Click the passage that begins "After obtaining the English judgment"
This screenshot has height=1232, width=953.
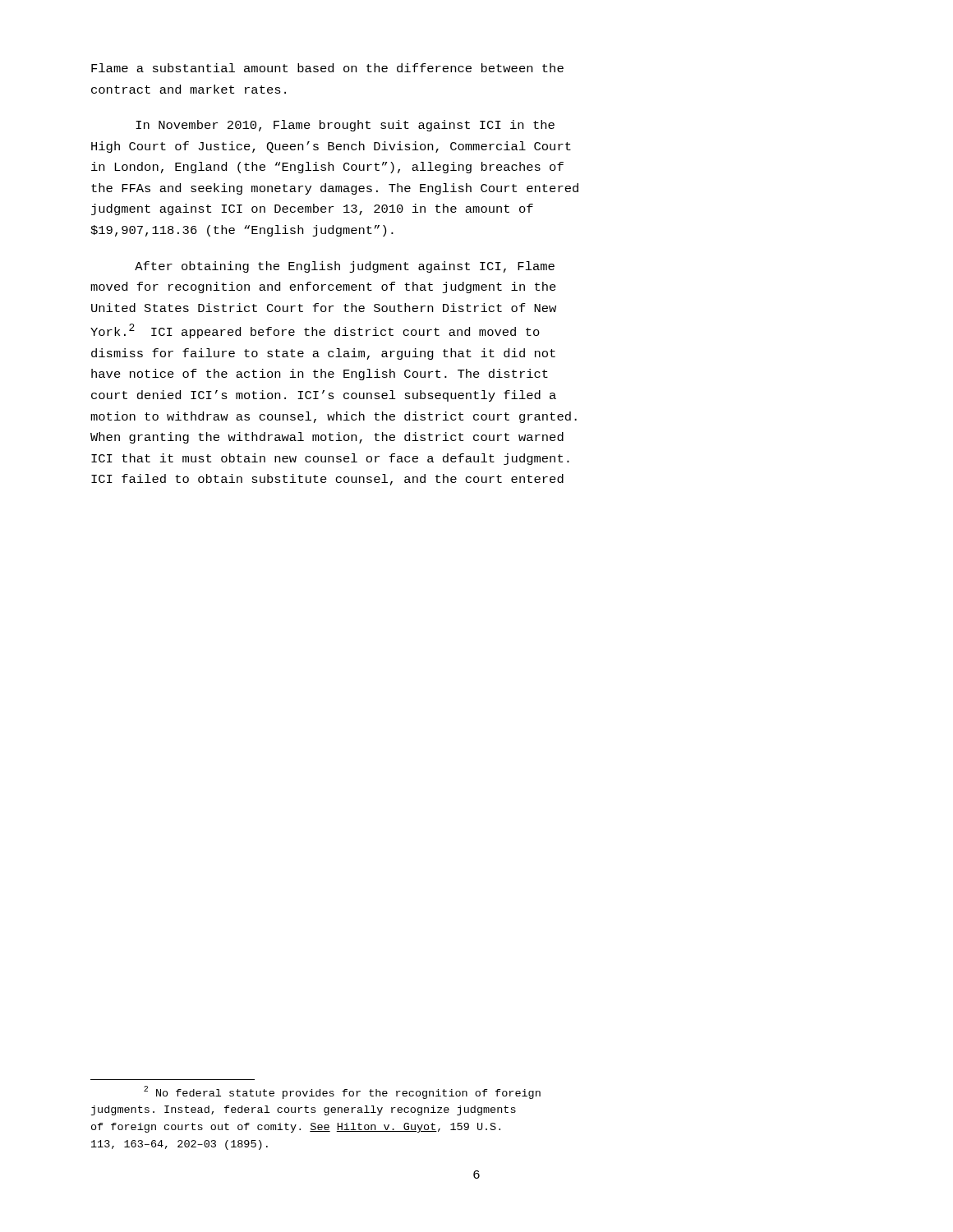pos(476,374)
